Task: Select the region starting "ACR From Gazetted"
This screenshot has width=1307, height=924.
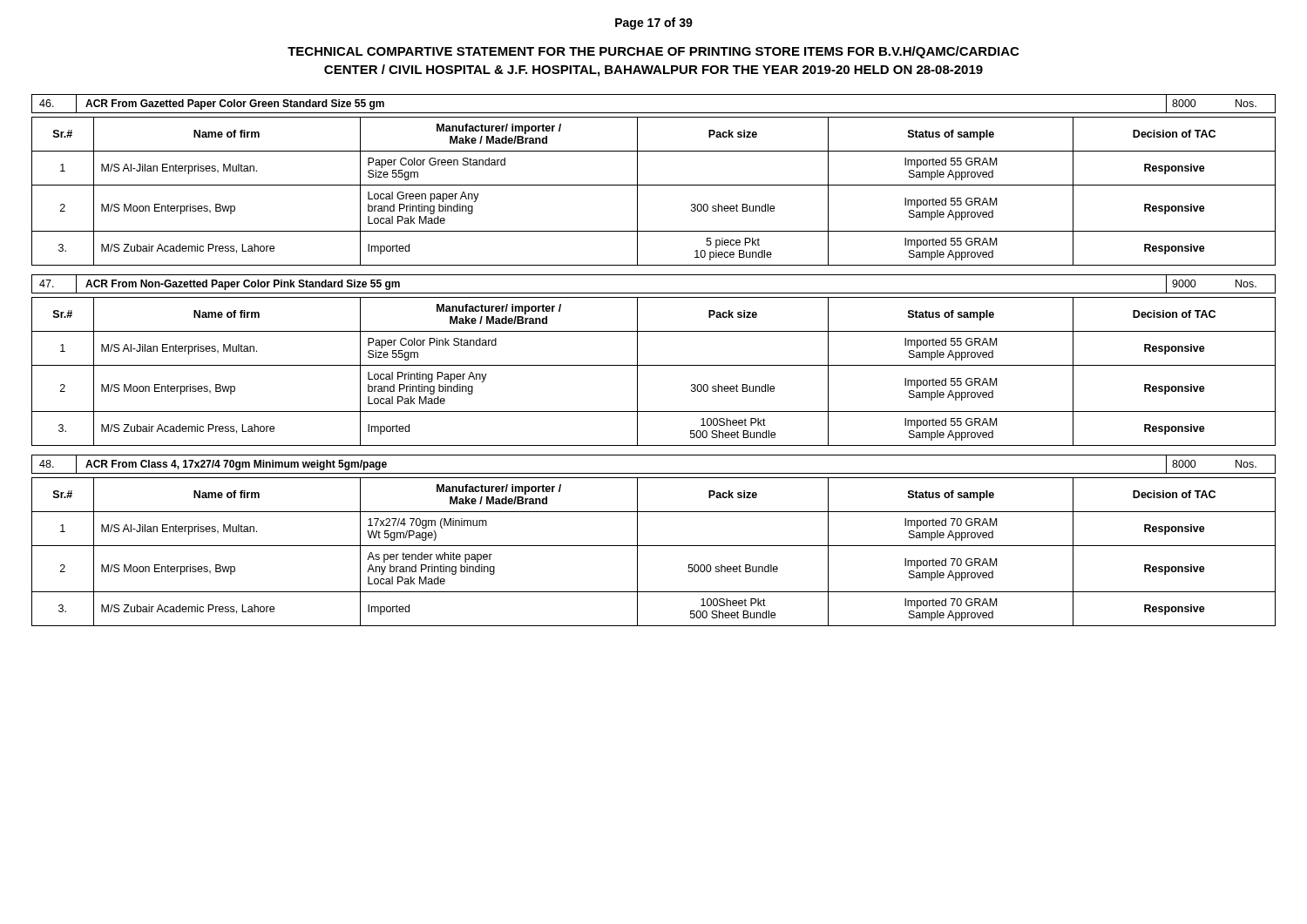Action: pos(654,104)
